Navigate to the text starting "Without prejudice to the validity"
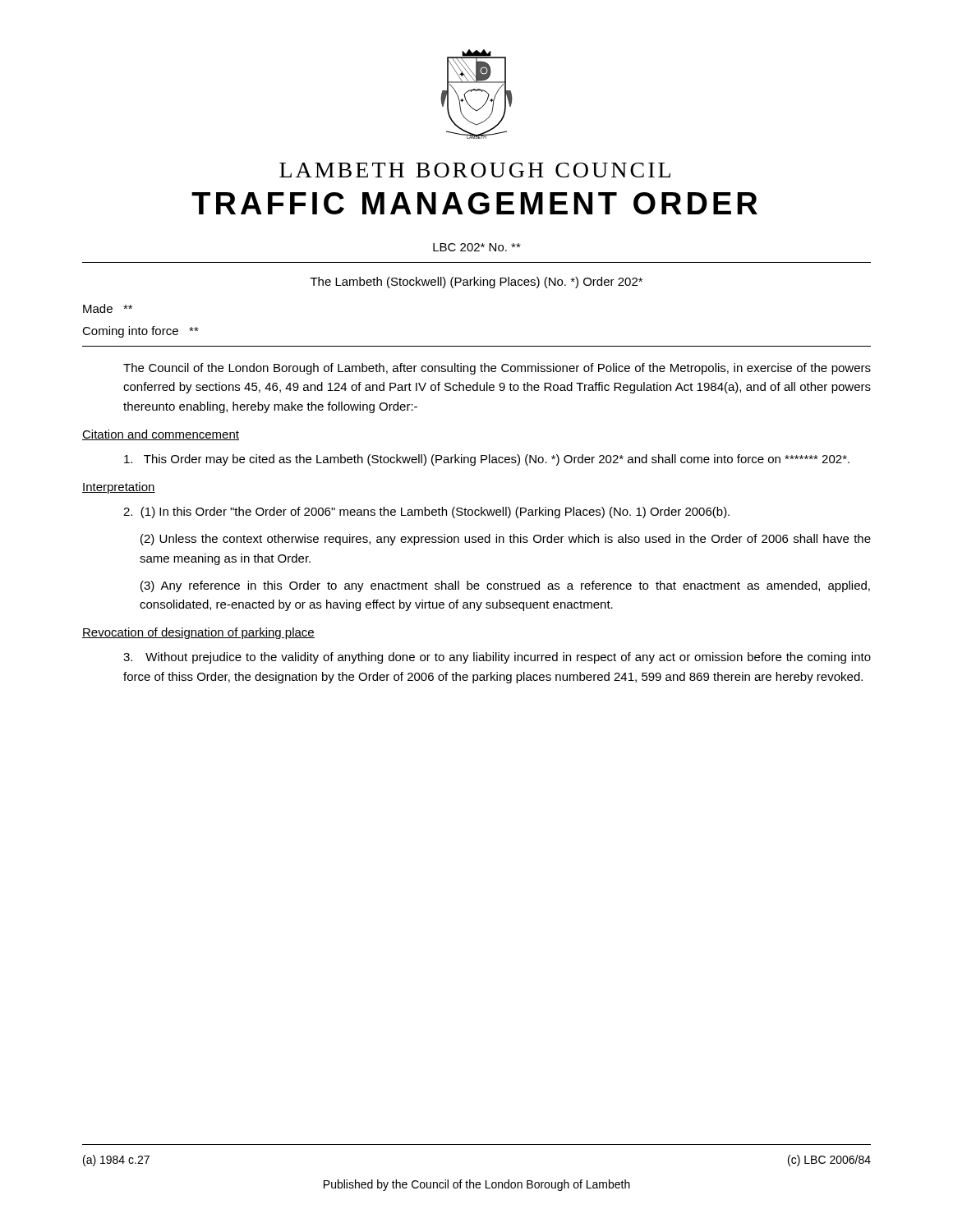The image size is (953, 1232). pos(497,666)
